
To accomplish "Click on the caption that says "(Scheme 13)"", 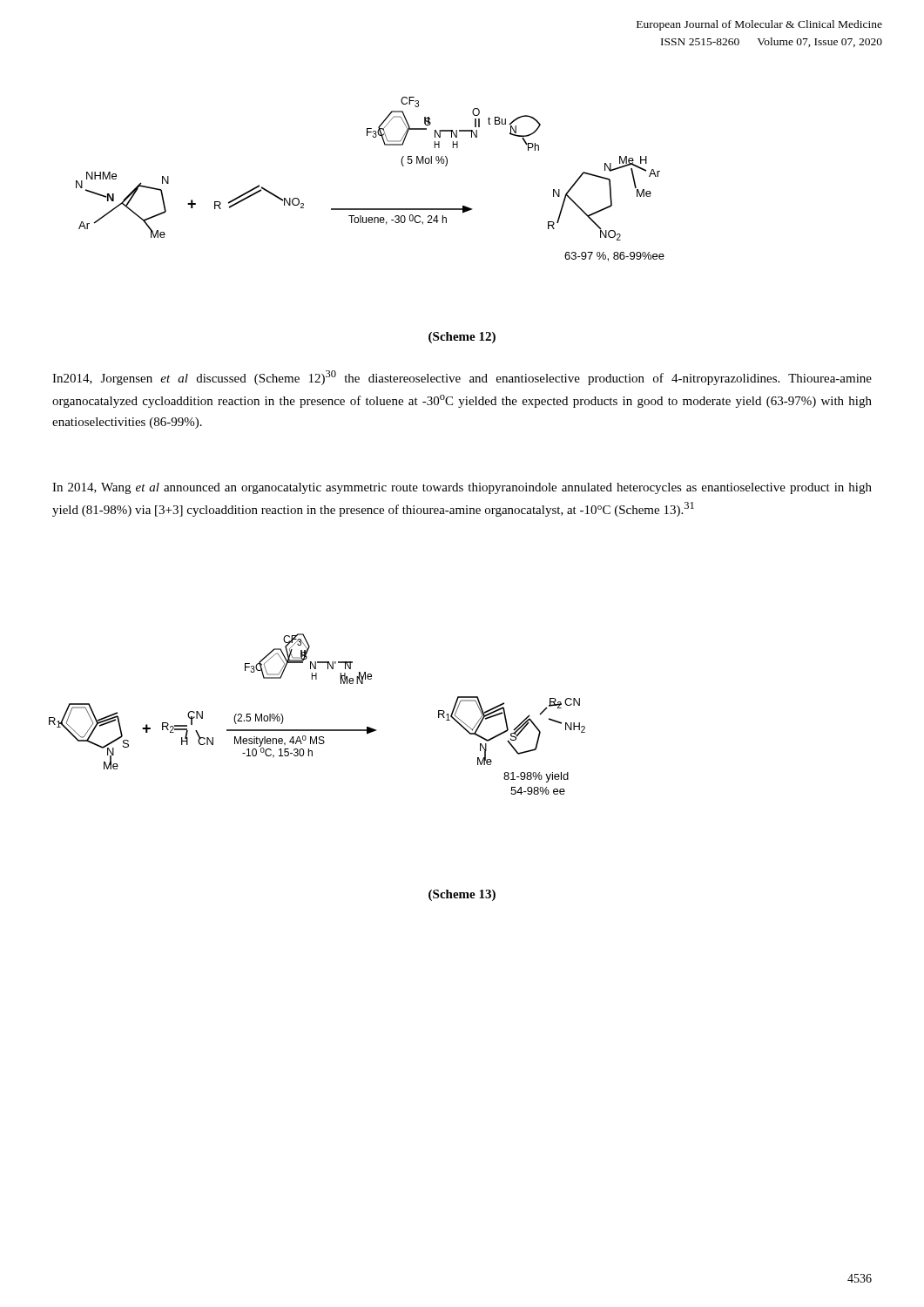I will (x=462, y=894).
